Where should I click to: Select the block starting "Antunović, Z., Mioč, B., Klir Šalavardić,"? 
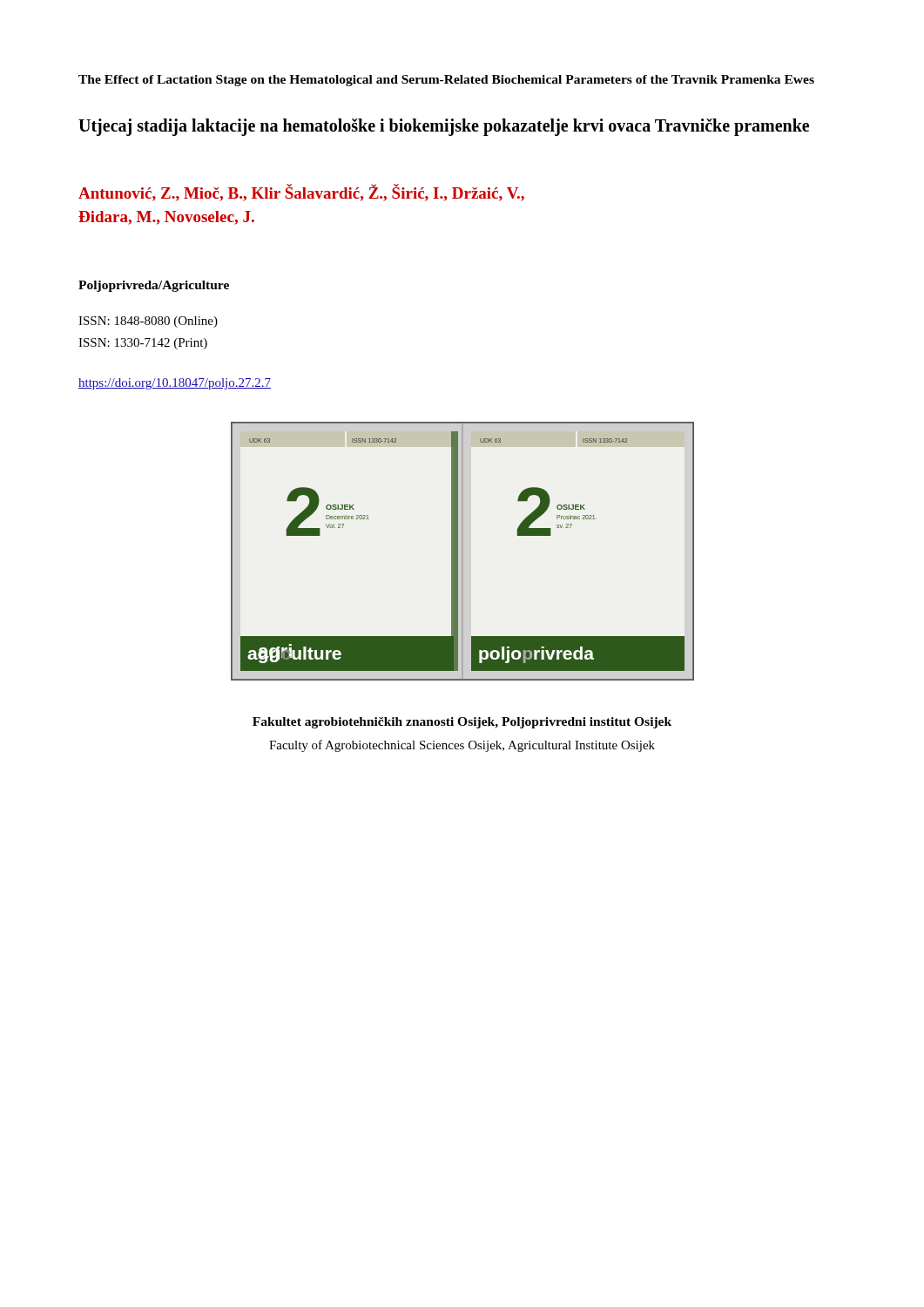[302, 205]
